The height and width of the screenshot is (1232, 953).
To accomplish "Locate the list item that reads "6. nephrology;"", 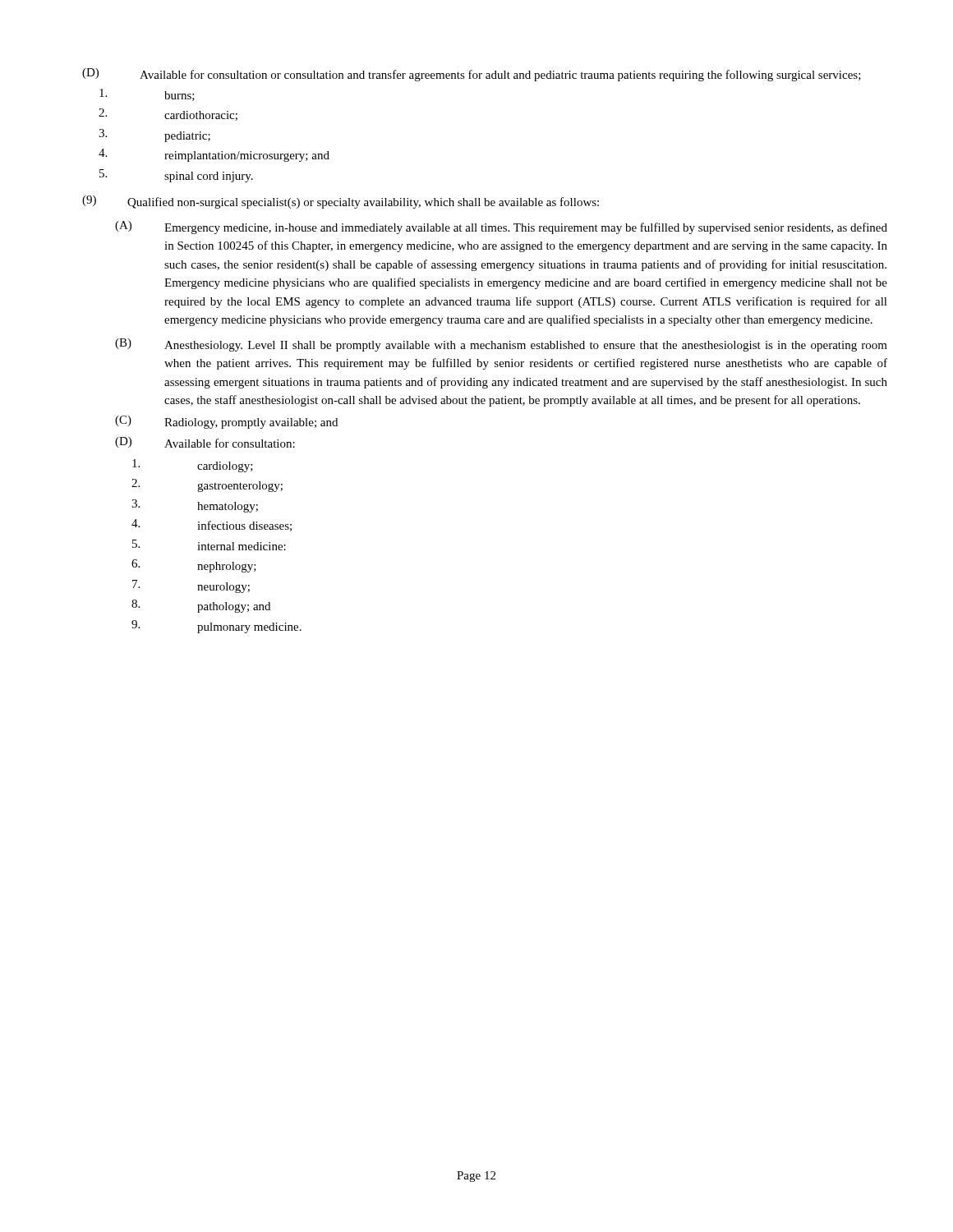I will [194, 566].
